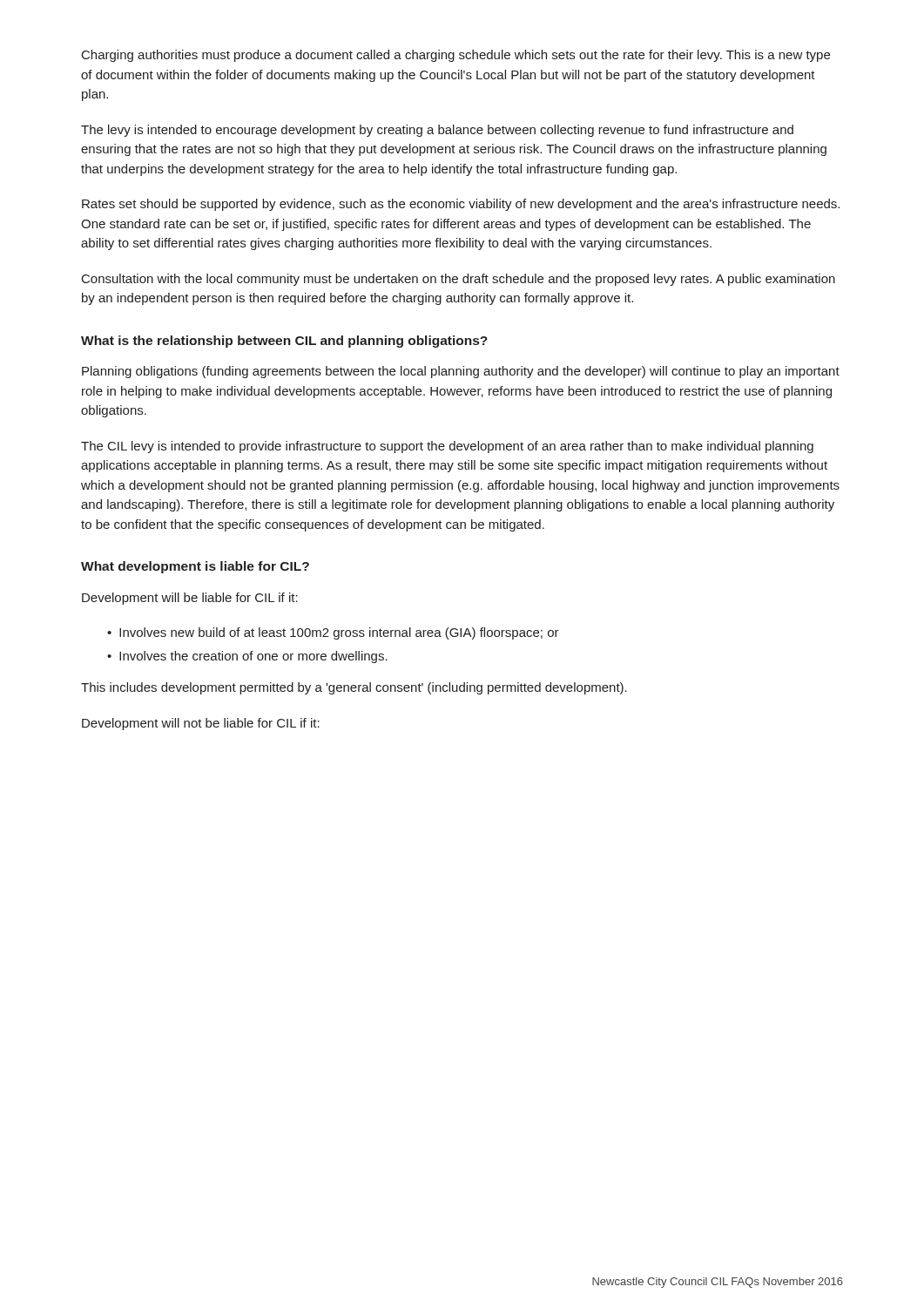
Task: Find the text starting "What is the relationship between"
Action: pyautogui.click(x=284, y=340)
